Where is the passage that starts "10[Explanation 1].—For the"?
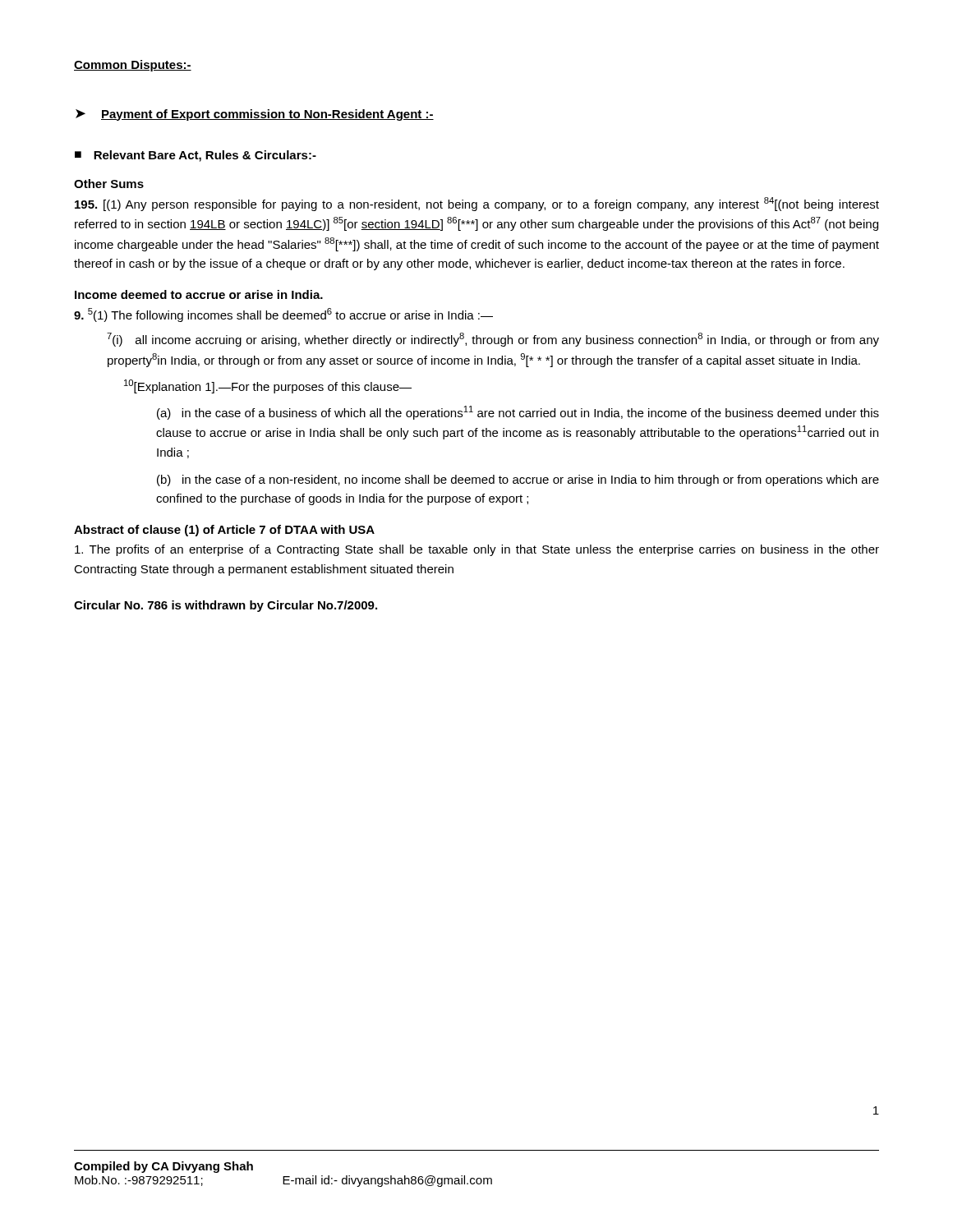The image size is (953, 1232). pyautogui.click(x=267, y=385)
